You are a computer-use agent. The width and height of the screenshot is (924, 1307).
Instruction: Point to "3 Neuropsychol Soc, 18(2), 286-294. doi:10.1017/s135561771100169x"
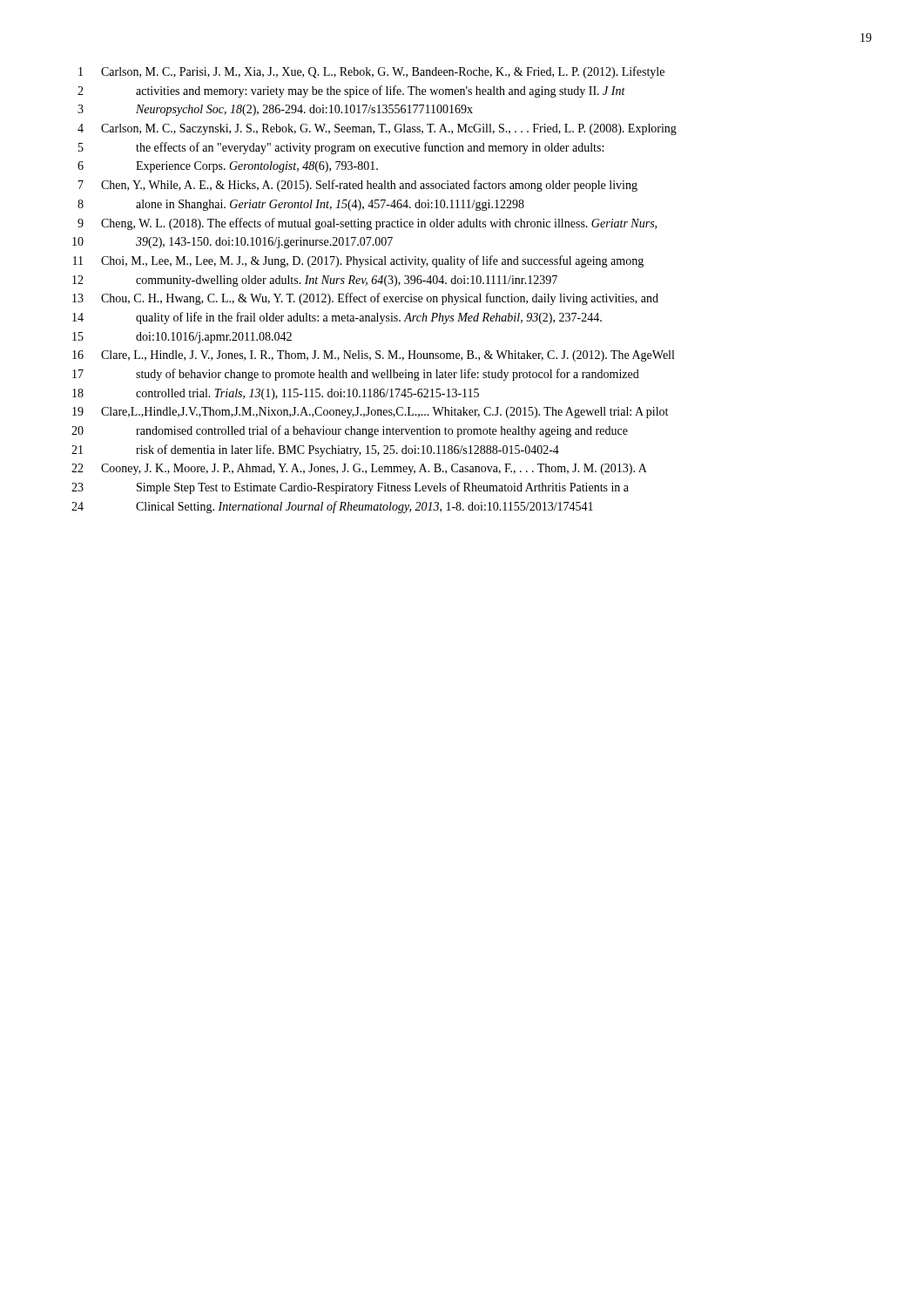click(462, 110)
